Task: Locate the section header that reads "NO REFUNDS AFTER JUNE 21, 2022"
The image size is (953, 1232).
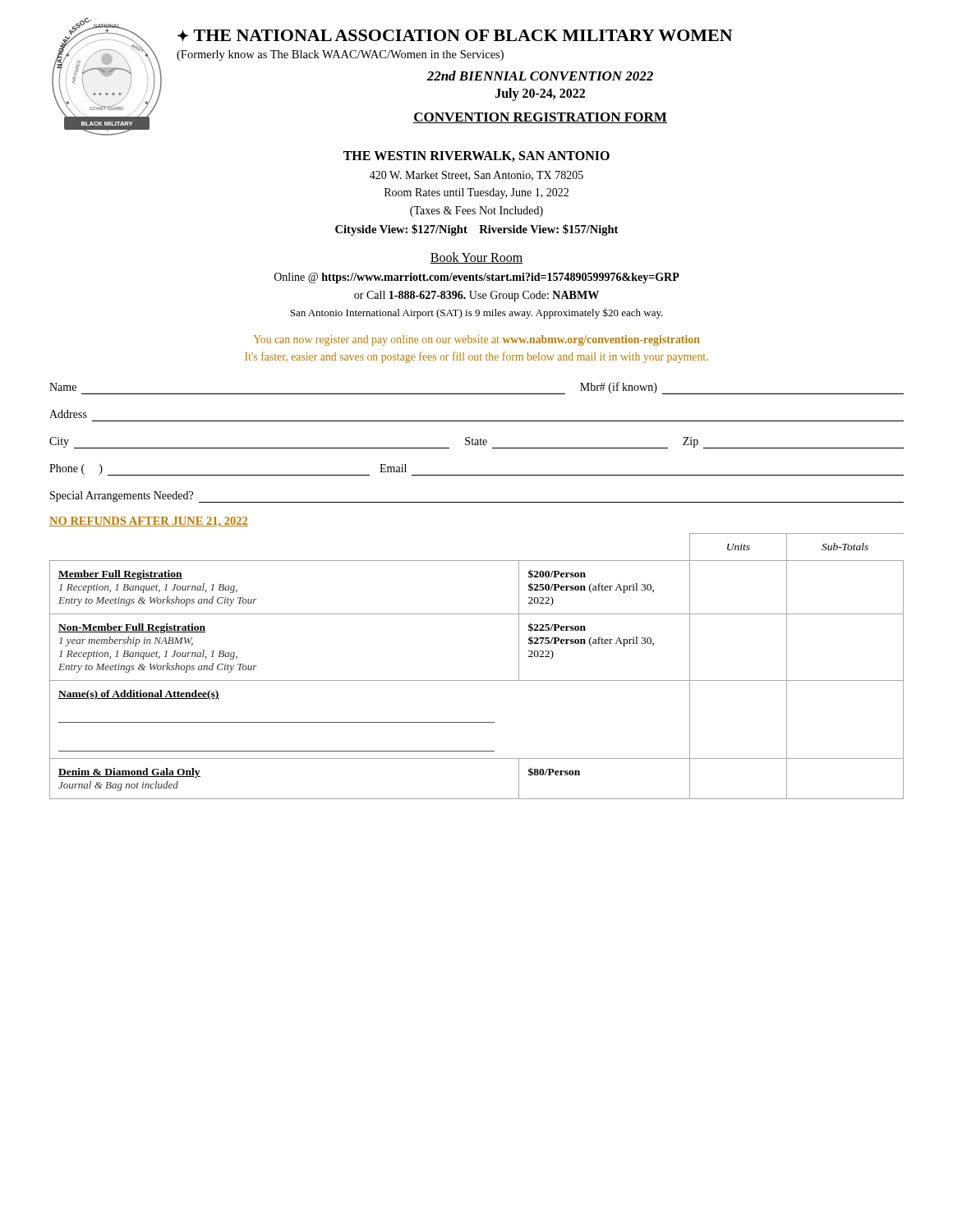Action: (149, 521)
